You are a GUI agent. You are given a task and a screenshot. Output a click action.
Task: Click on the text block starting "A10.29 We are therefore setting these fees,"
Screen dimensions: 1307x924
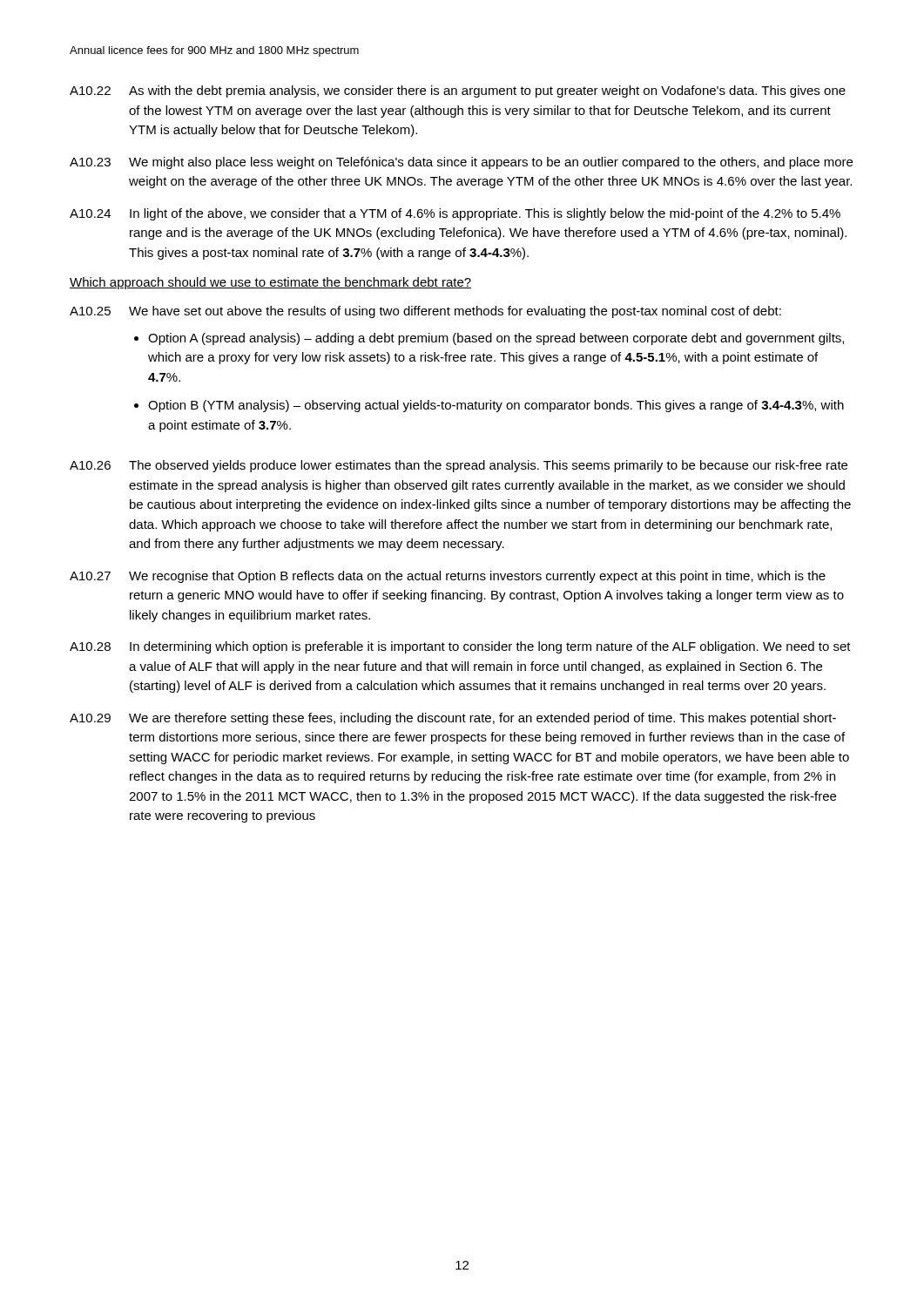[x=462, y=767]
